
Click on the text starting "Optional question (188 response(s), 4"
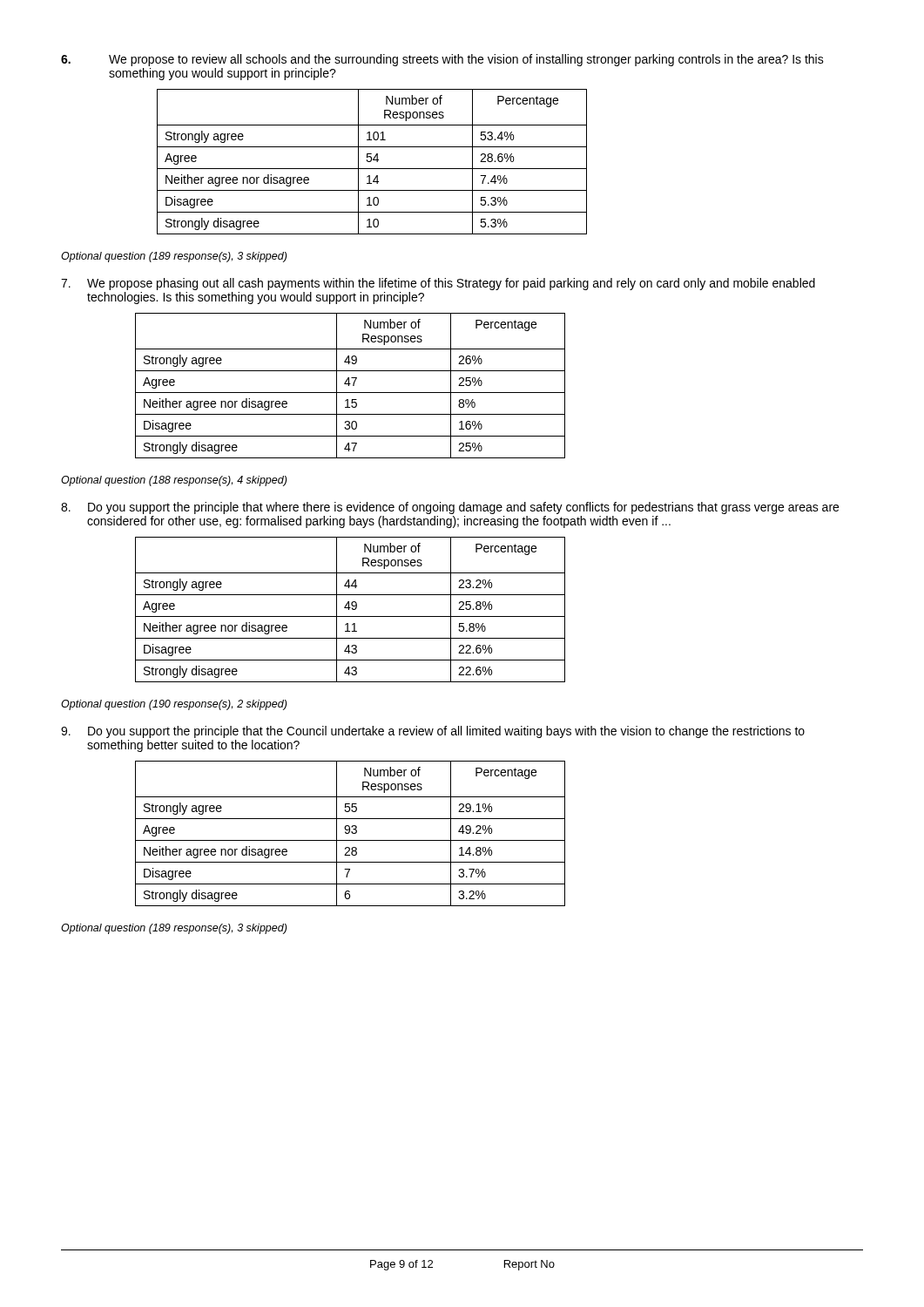tap(174, 480)
